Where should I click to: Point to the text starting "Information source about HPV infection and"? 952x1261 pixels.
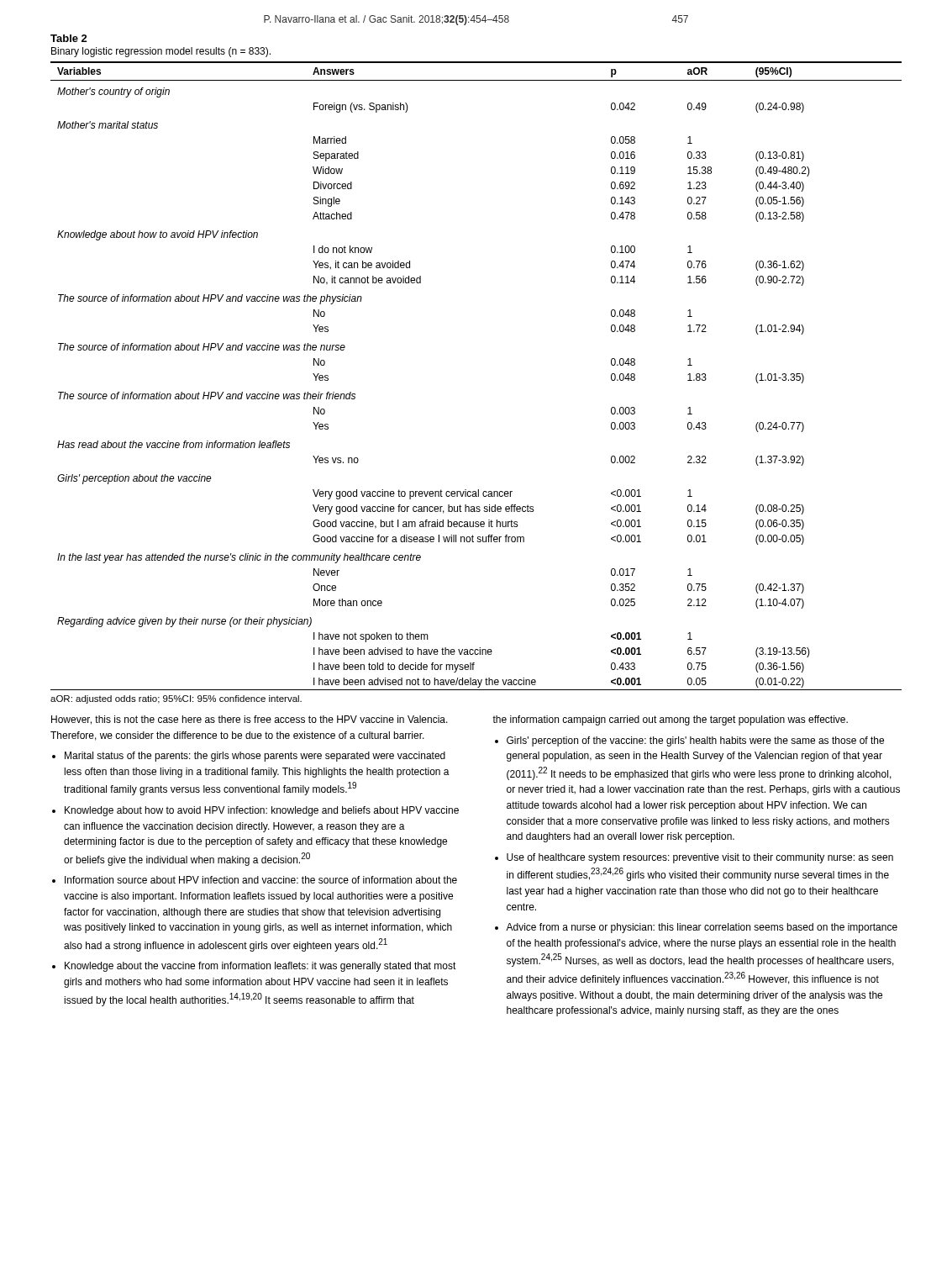261,913
